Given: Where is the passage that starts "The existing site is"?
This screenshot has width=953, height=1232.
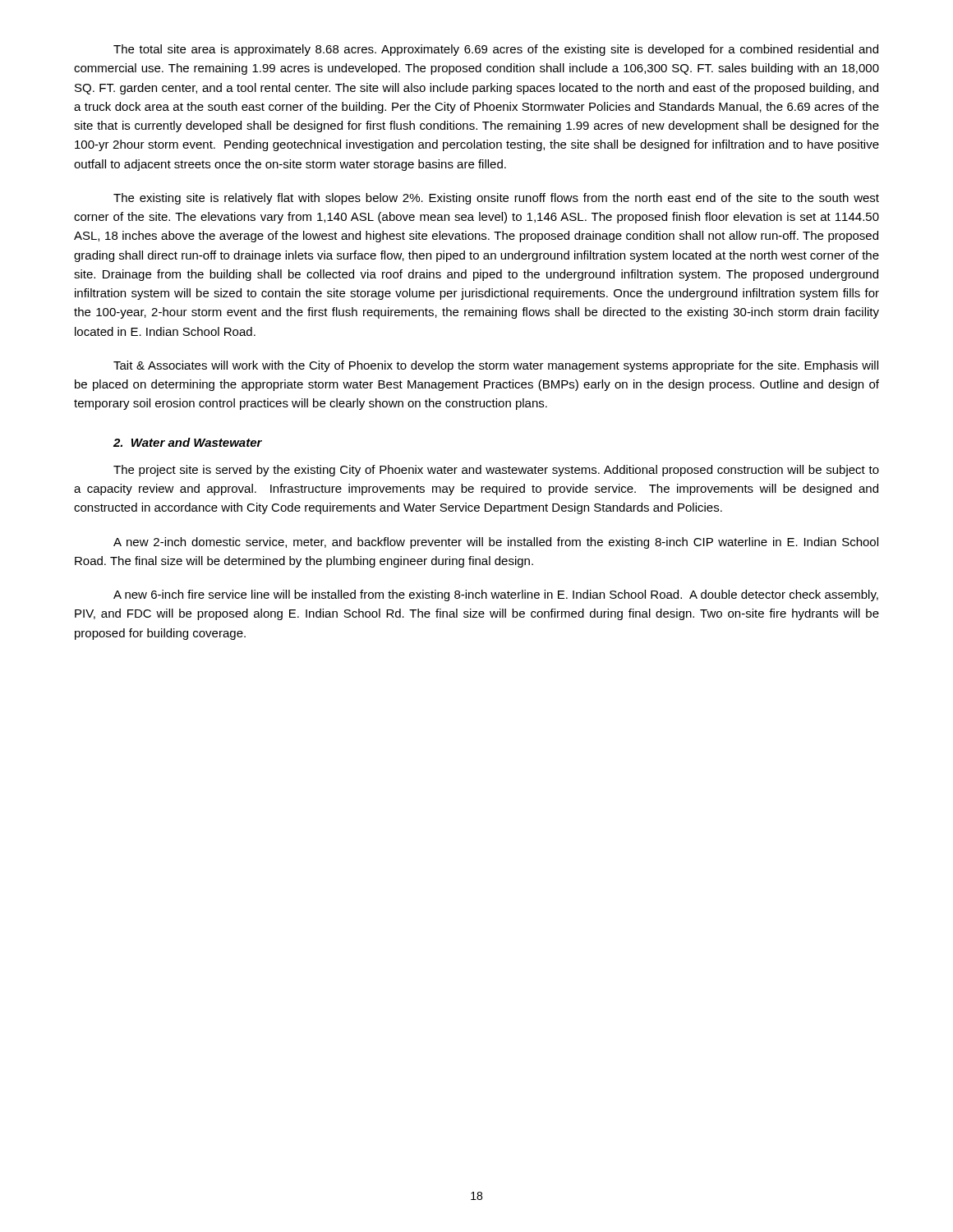Looking at the screenshot, I should 476,264.
